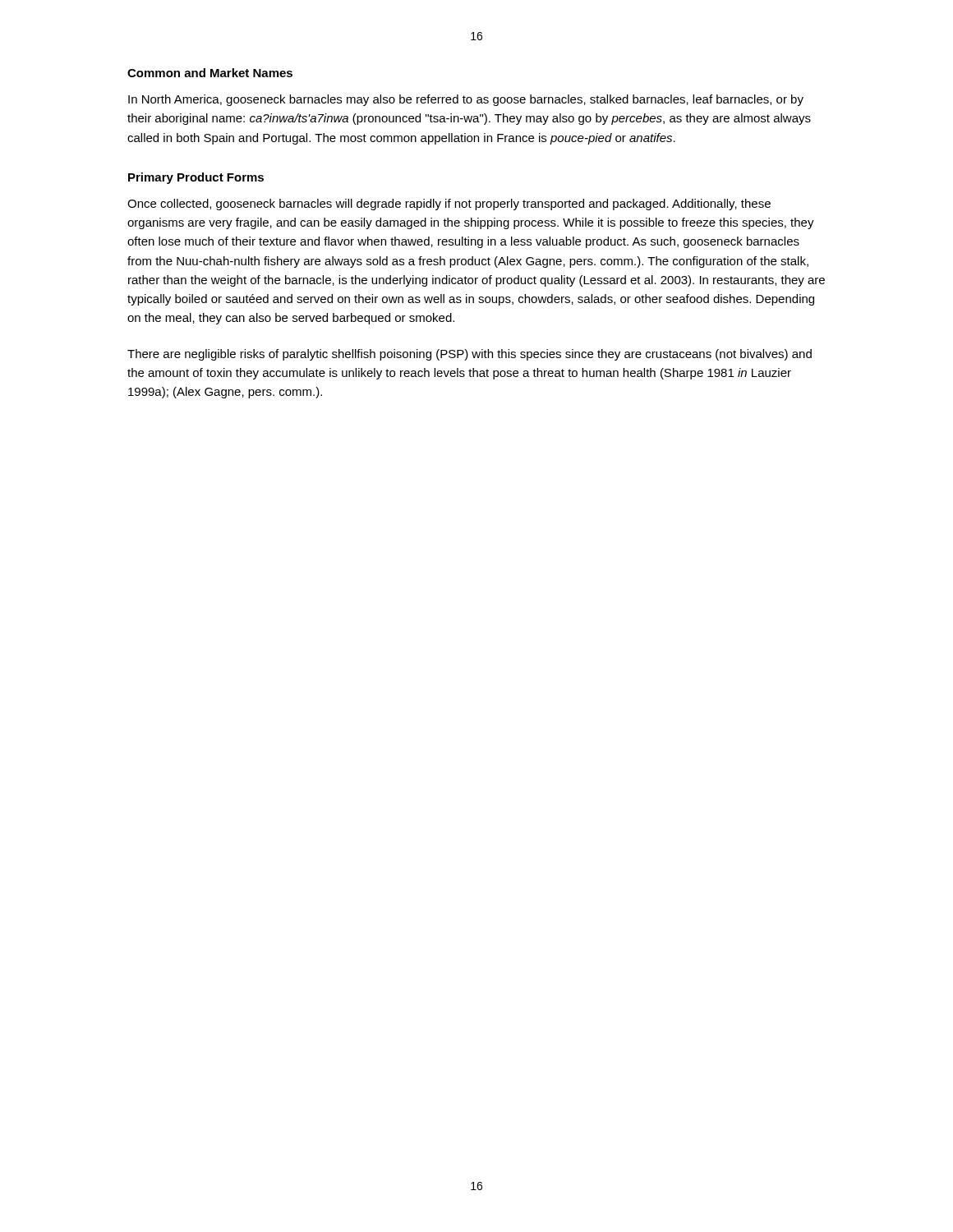Click on the text block starting "Once collected, gooseneck barnacles will degrade rapidly if"
The width and height of the screenshot is (953, 1232).
pyautogui.click(x=476, y=260)
